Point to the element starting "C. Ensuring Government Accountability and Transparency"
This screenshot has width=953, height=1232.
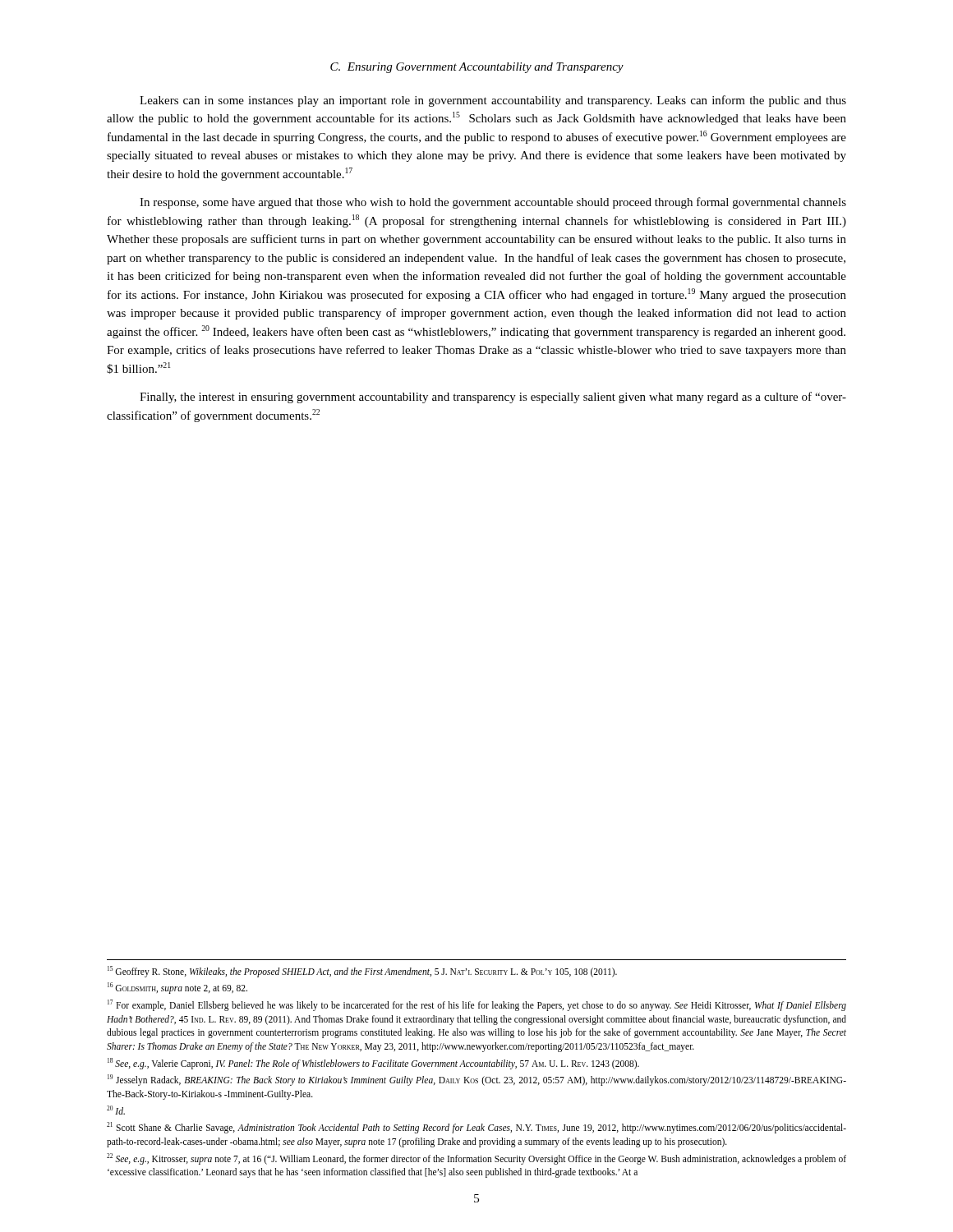(476, 67)
